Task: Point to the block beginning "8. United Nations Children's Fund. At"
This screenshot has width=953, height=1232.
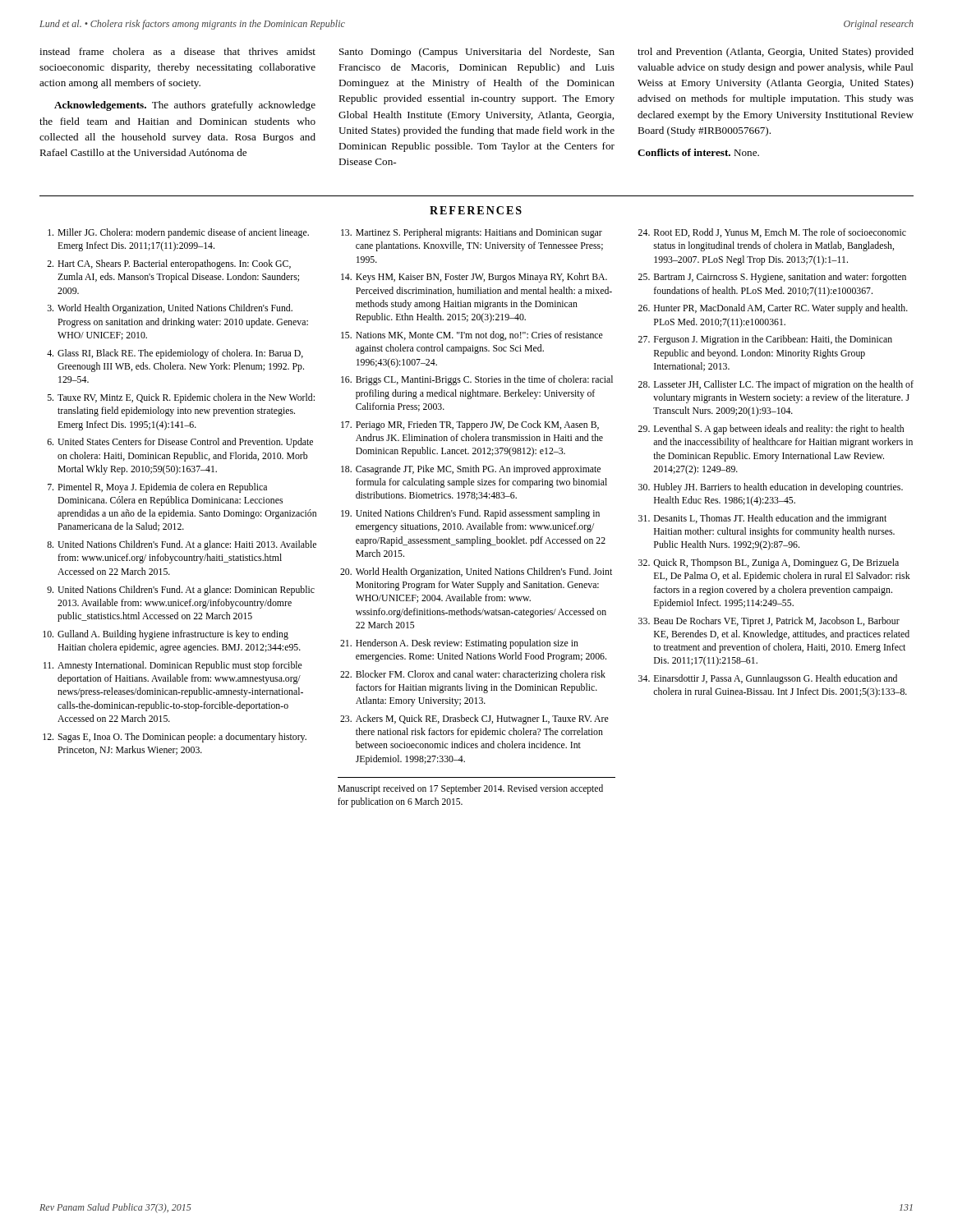Action: pyautogui.click(x=179, y=558)
